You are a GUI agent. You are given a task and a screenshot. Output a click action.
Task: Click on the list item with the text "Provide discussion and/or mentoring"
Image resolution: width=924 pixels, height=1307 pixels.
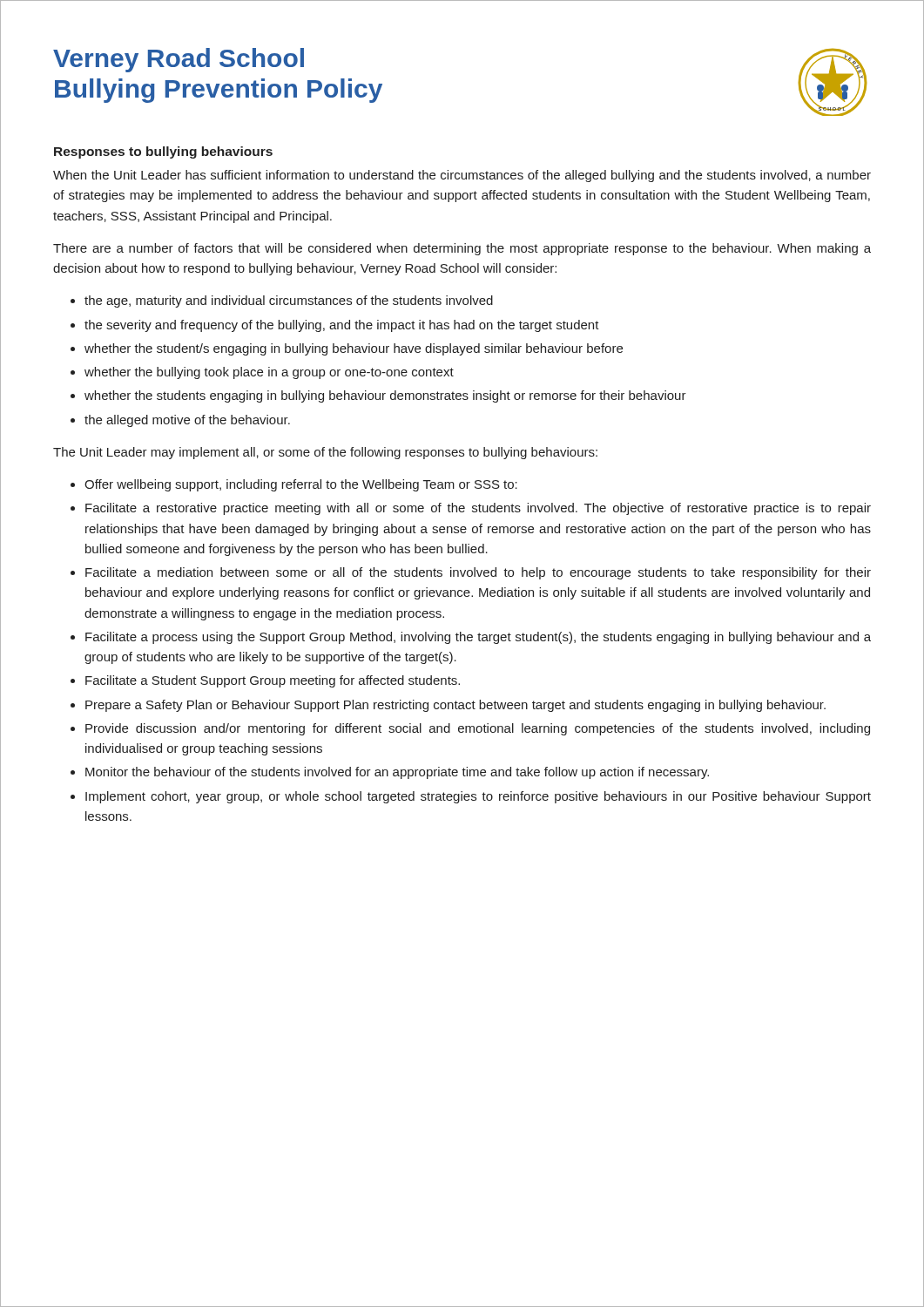tap(478, 738)
